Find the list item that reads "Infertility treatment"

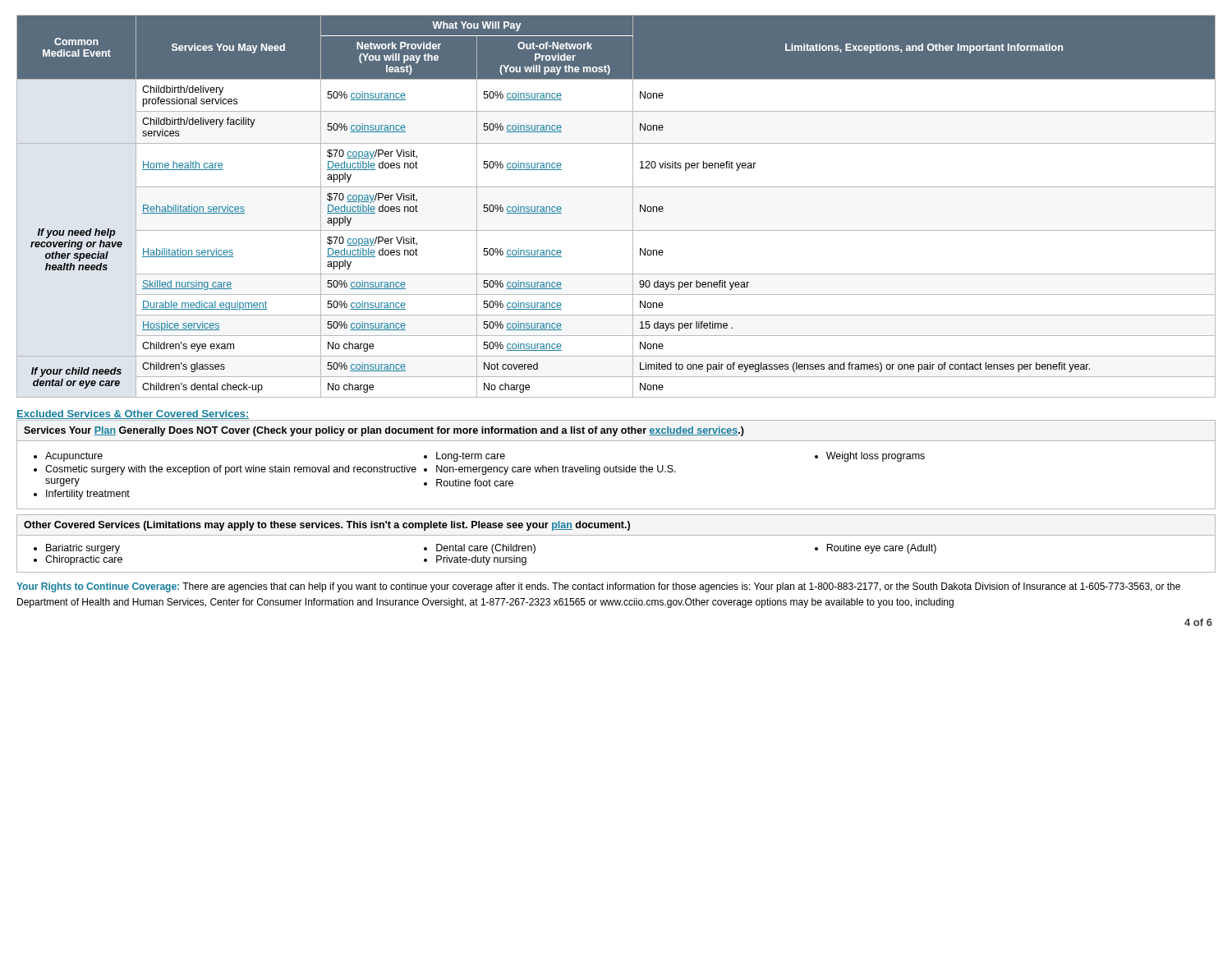tap(87, 494)
